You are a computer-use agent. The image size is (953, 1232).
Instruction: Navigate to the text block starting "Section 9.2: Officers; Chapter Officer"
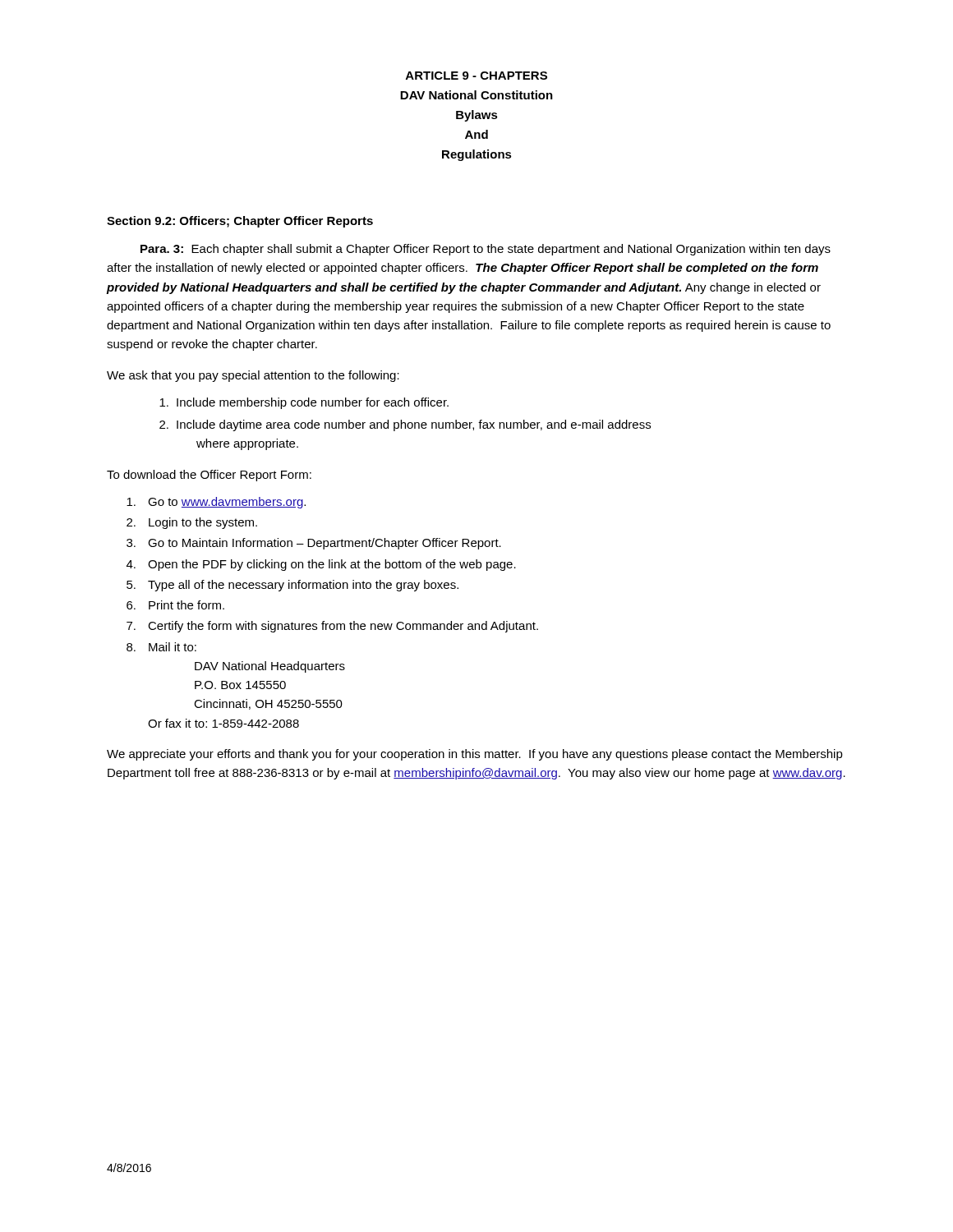coord(240,221)
